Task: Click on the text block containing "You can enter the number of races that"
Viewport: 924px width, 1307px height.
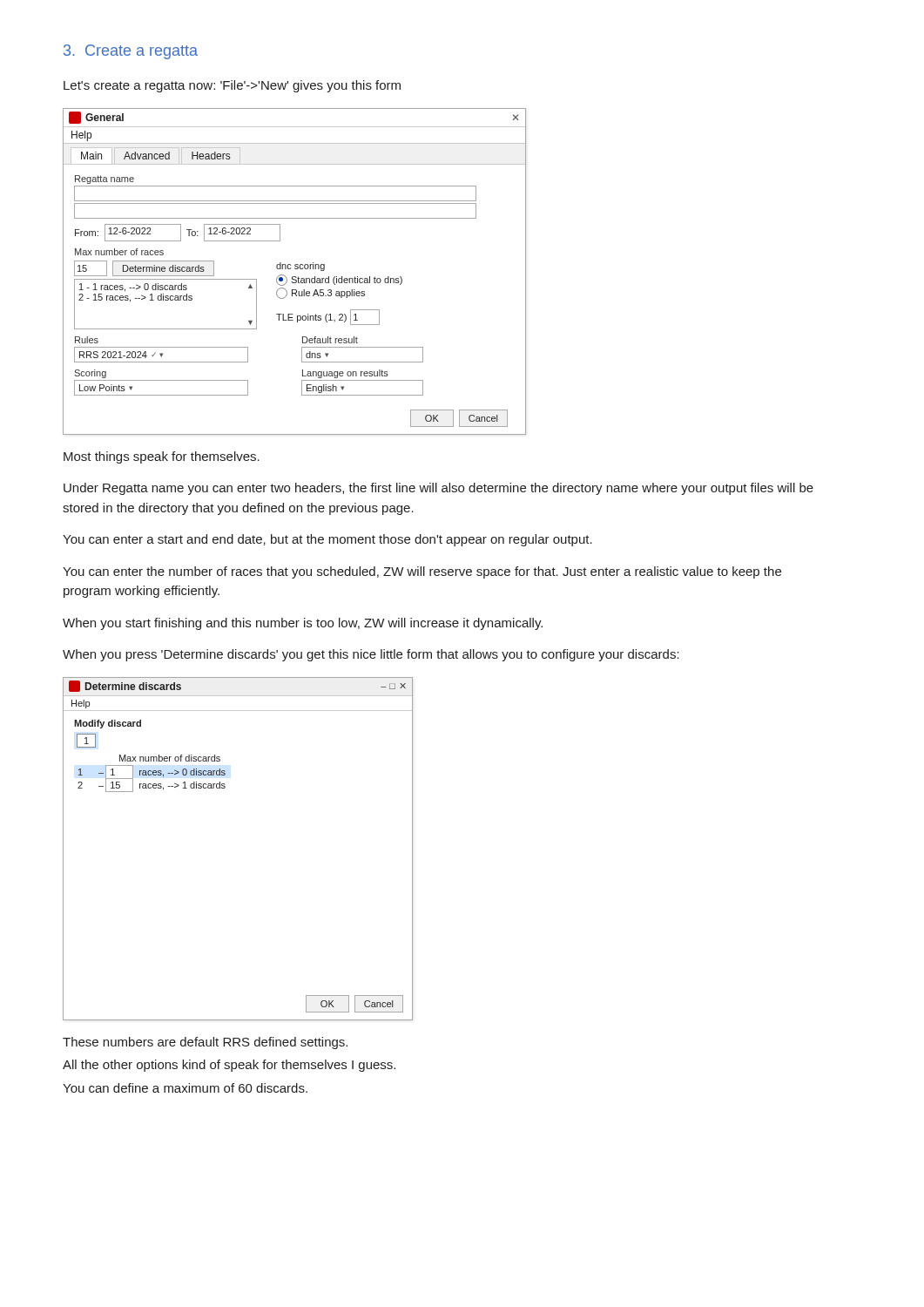Action: [442, 581]
